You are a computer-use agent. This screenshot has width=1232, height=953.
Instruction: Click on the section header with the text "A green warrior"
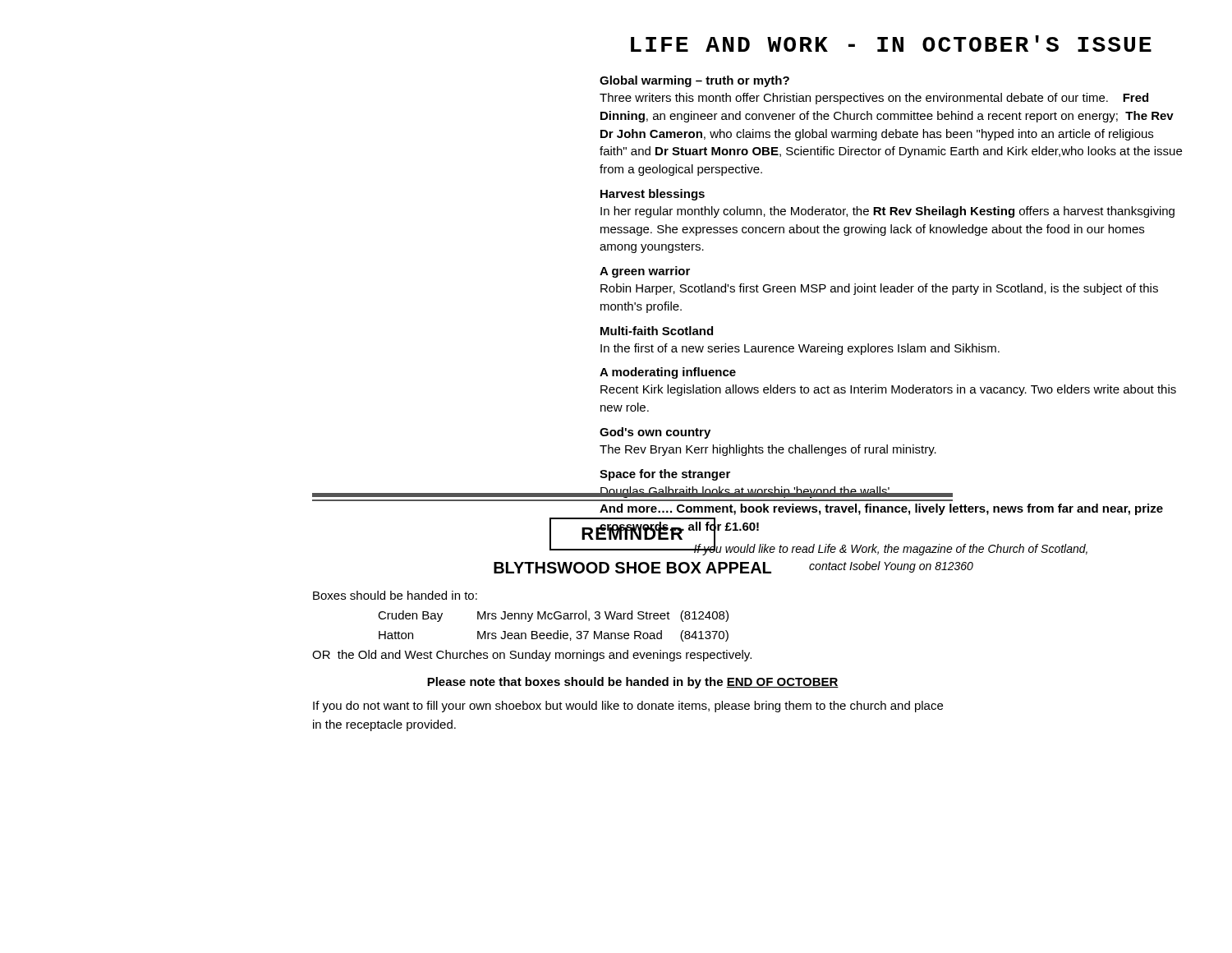(645, 271)
